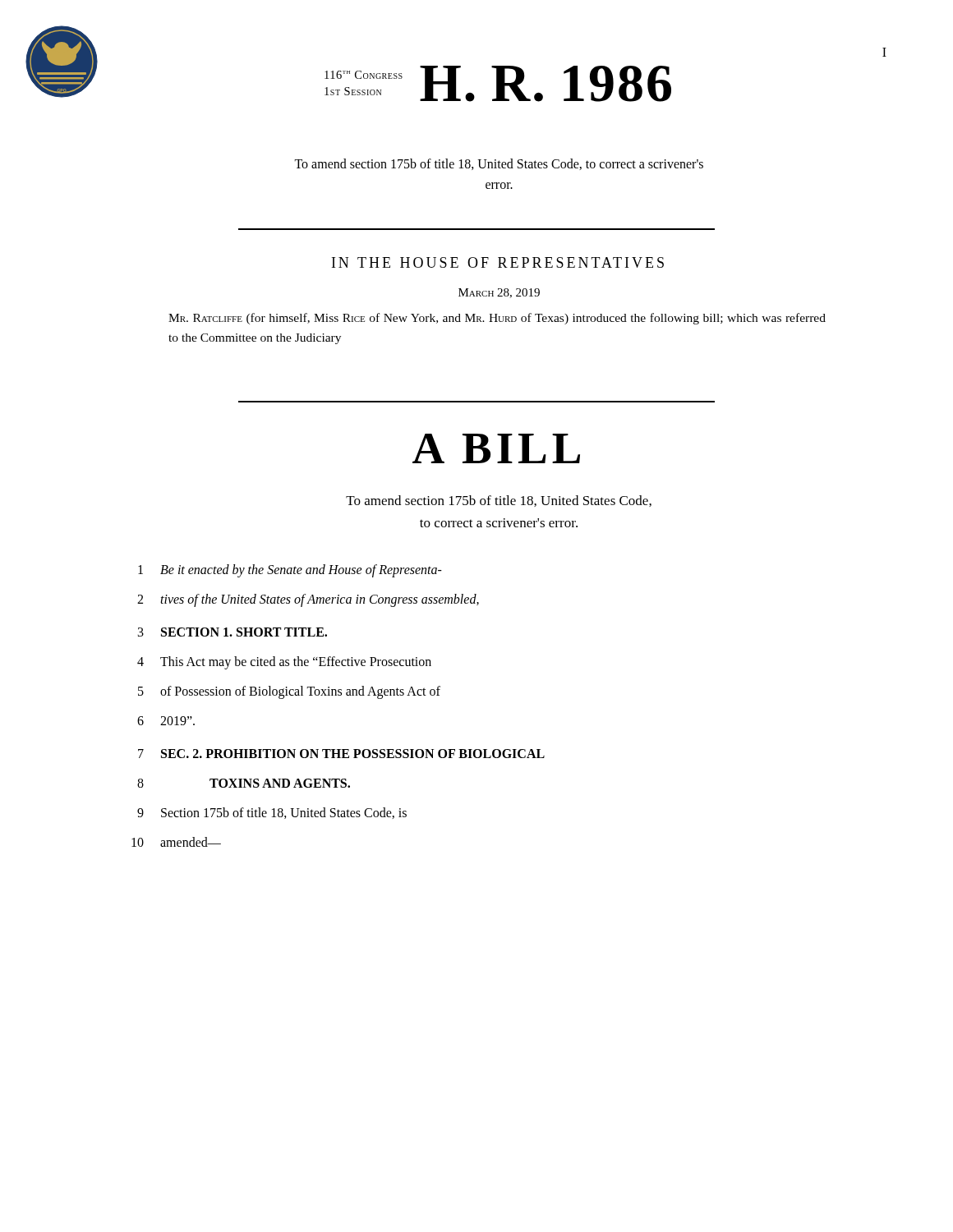953x1232 pixels.
Task: Where is the passage that starts "9 Section 175b of title 18, United States"?
Action: click(x=272, y=813)
